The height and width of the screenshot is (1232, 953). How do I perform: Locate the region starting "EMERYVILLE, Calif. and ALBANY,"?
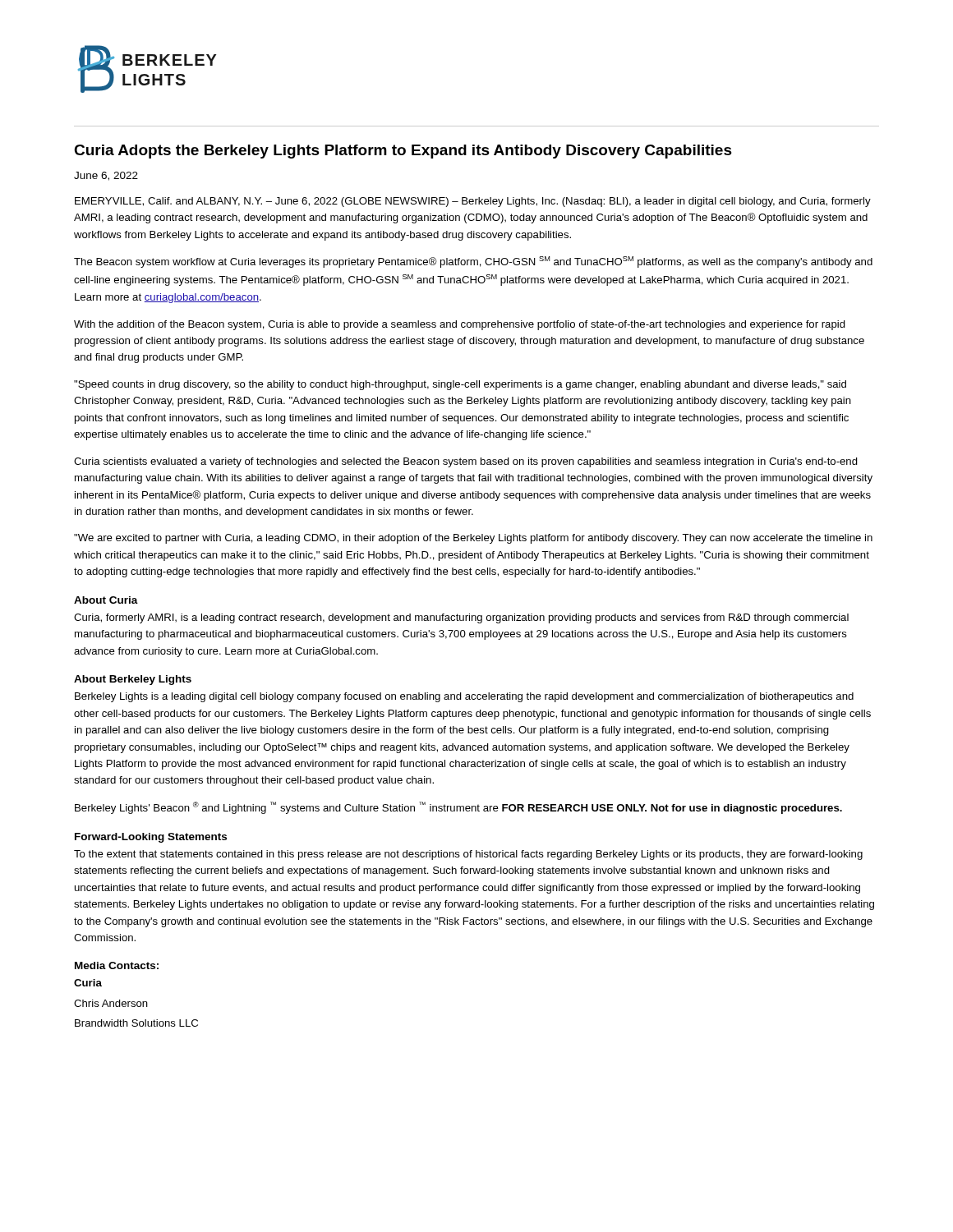tap(472, 218)
